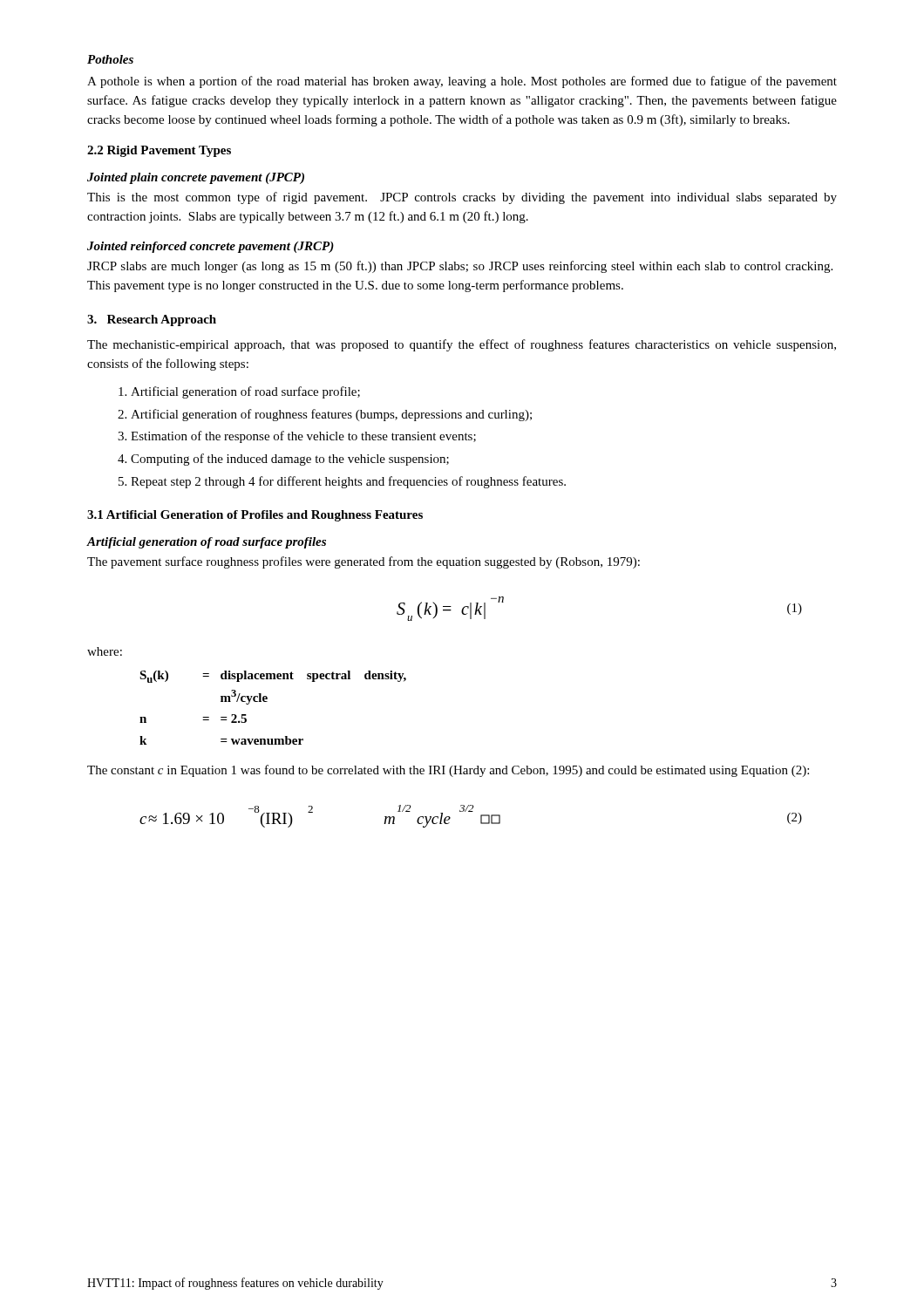This screenshot has width=924, height=1308.
Task: Find the formula on this page that starts "c ≈ 1.69 × 10 −8"
Action: pyautogui.click(x=471, y=817)
